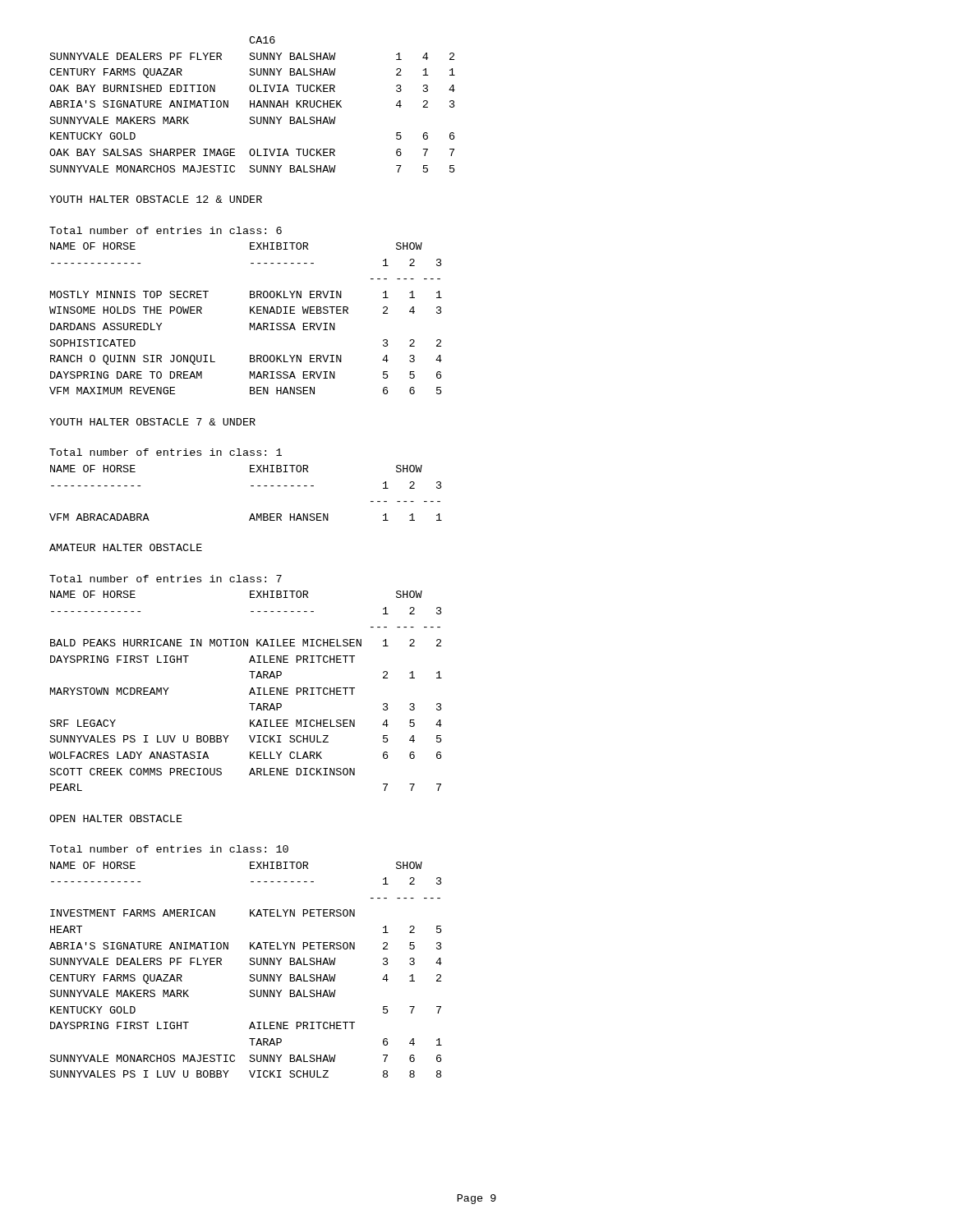Find the section header that says "OPEN HALTER OBSTACLE"
The image size is (953, 1232).
click(116, 818)
